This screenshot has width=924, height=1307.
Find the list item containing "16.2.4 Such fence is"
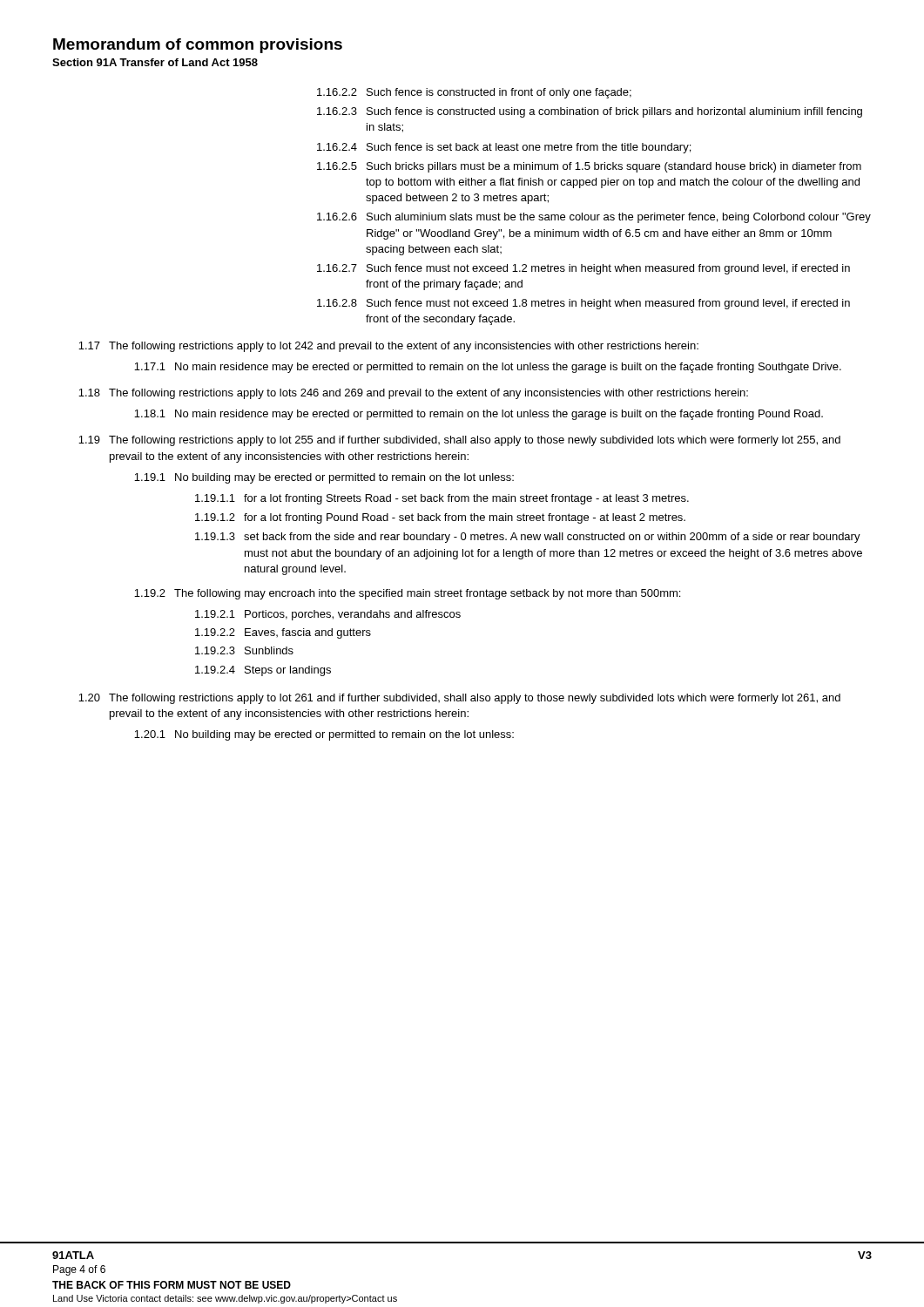tap(580, 147)
